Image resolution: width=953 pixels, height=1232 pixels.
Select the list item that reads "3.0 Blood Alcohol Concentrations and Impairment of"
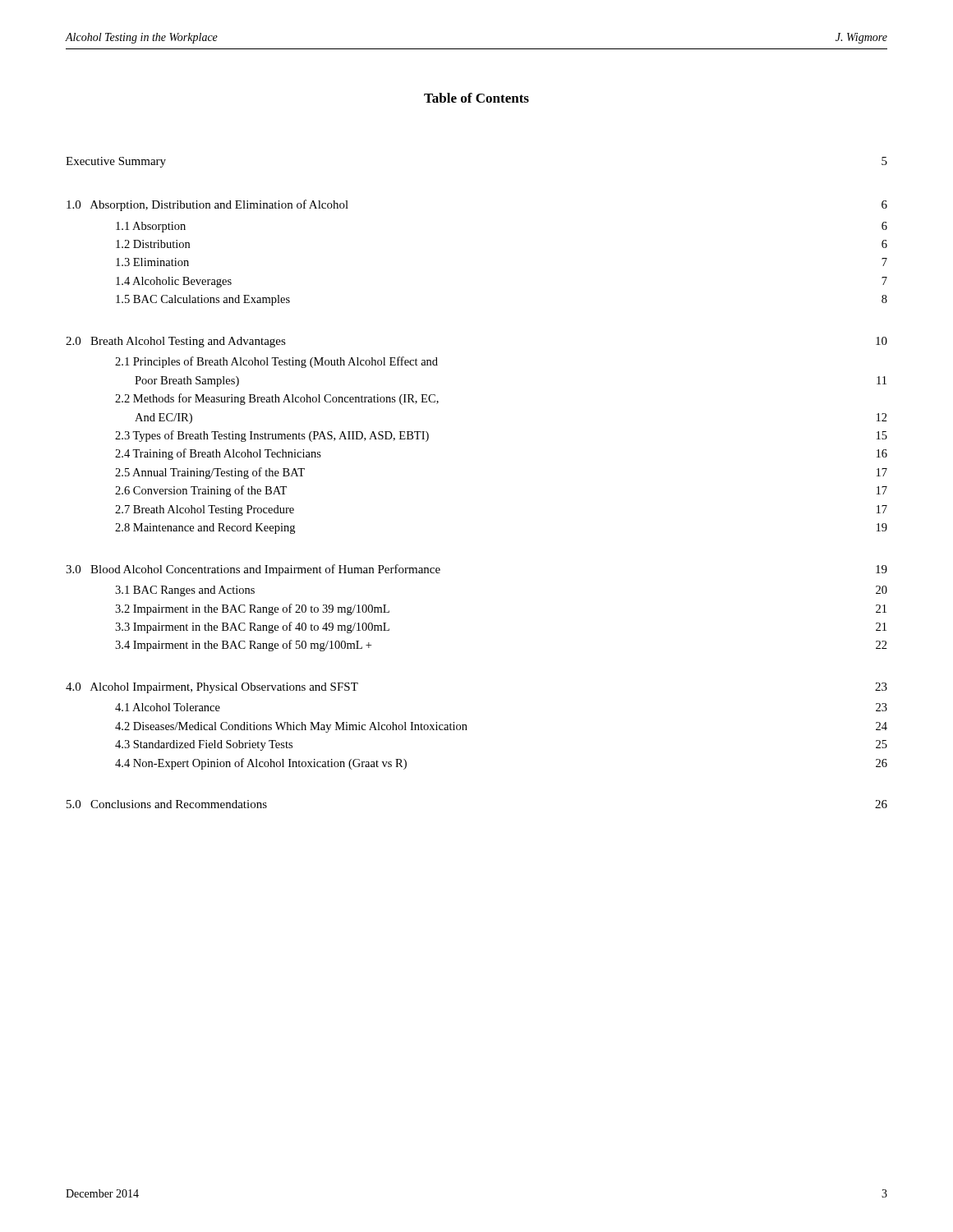click(x=248, y=570)
